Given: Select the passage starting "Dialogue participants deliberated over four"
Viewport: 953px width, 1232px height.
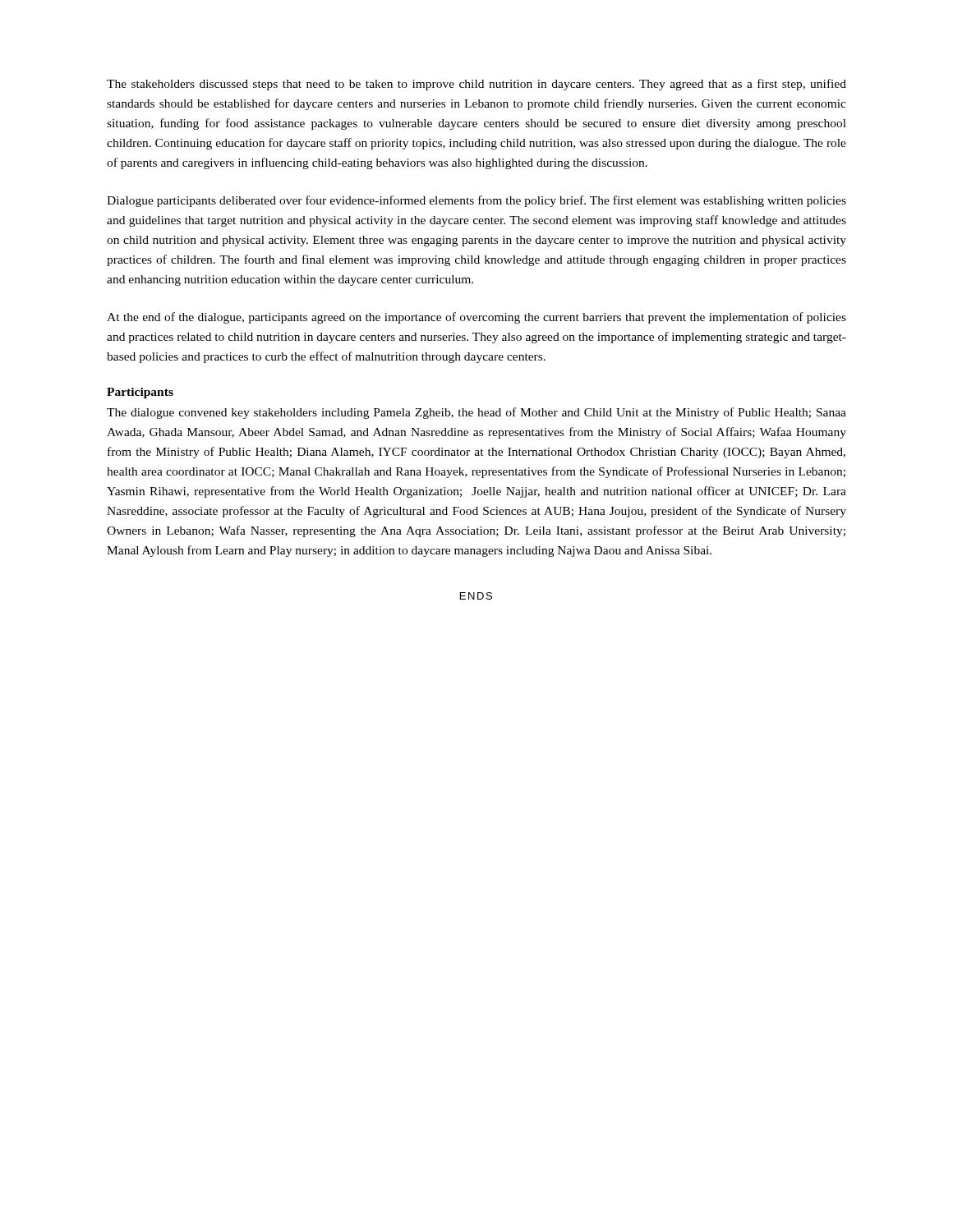Looking at the screenshot, I should coord(476,240).
